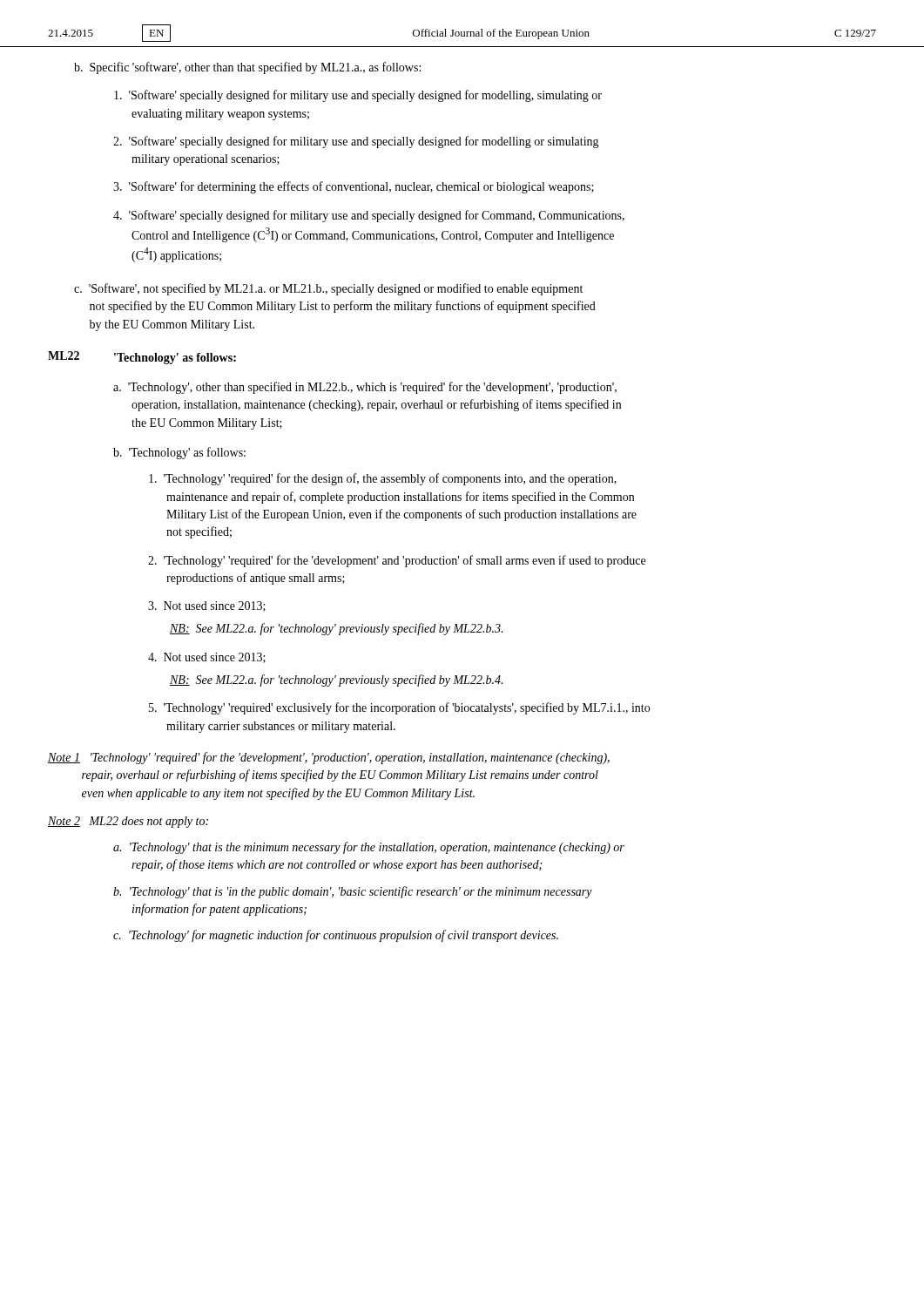Find the block on this page that starts "'Software' specially designed for"
Viewport: 924px width, 1307px height.
[x=357, y=104]
